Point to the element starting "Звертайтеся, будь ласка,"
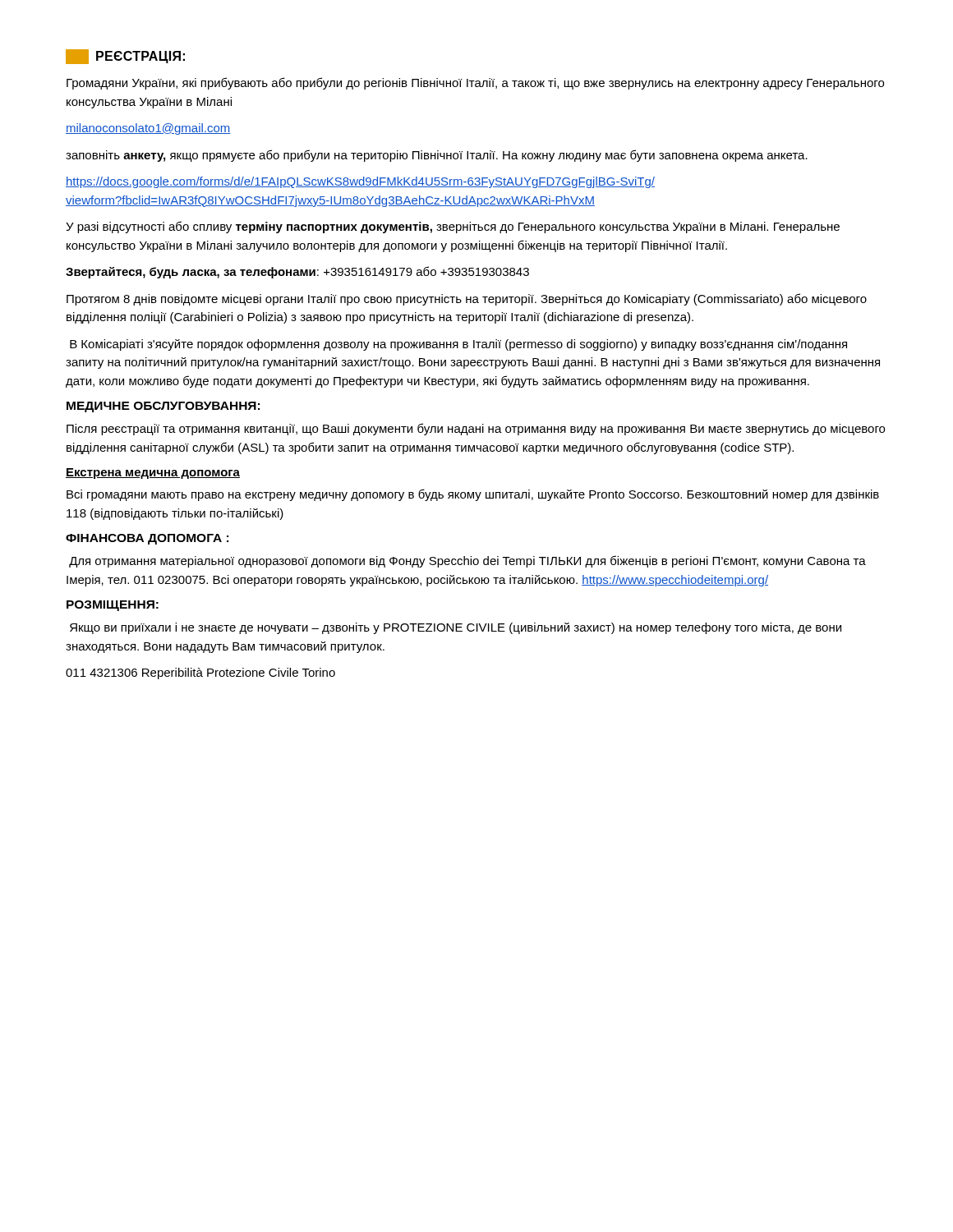Image resolution: width=953 pixels, height=1232 pixels. point(476,272)
